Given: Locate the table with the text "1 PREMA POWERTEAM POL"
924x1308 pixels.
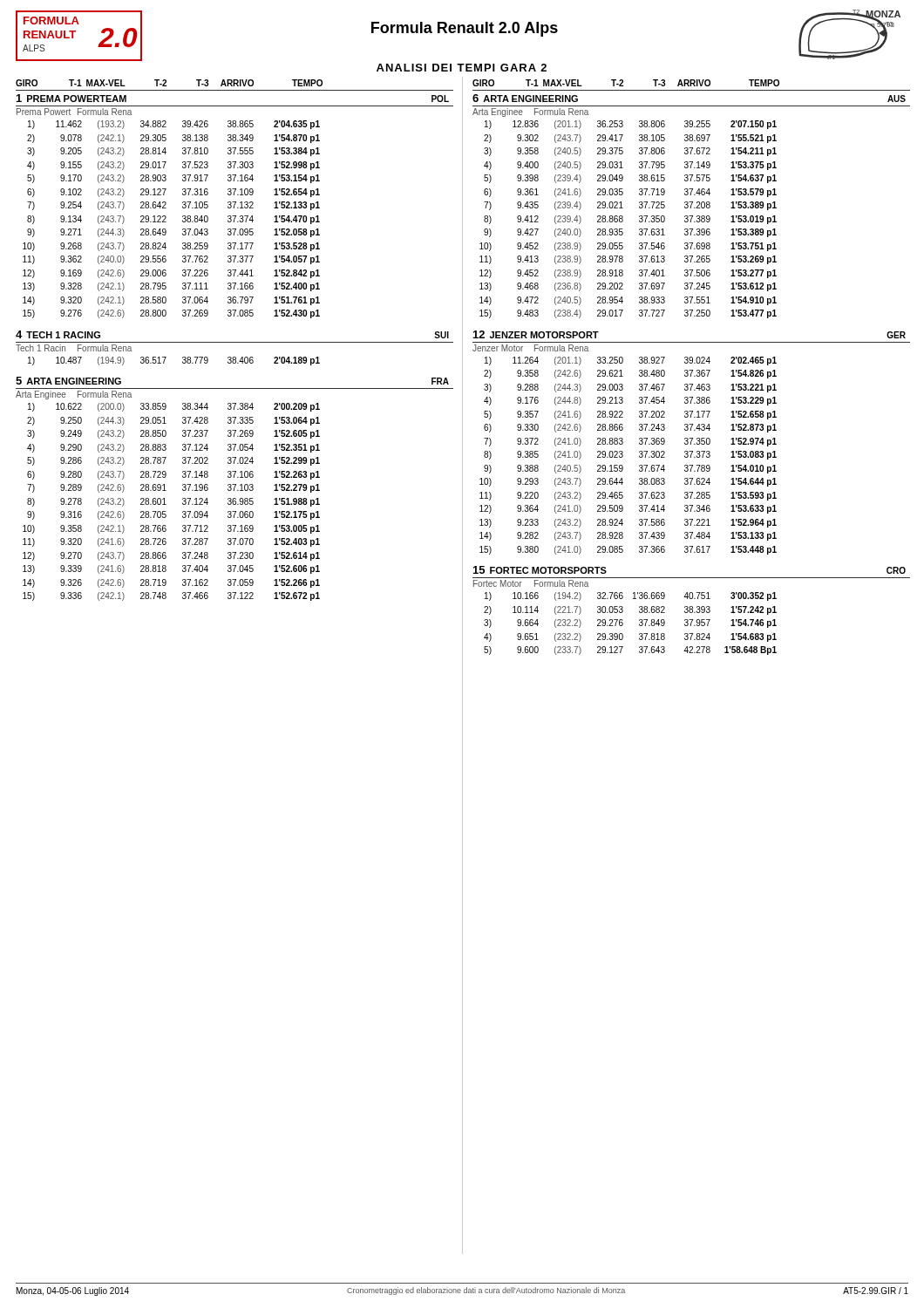Looking at the screenshot, I should [x=235, y=206].
